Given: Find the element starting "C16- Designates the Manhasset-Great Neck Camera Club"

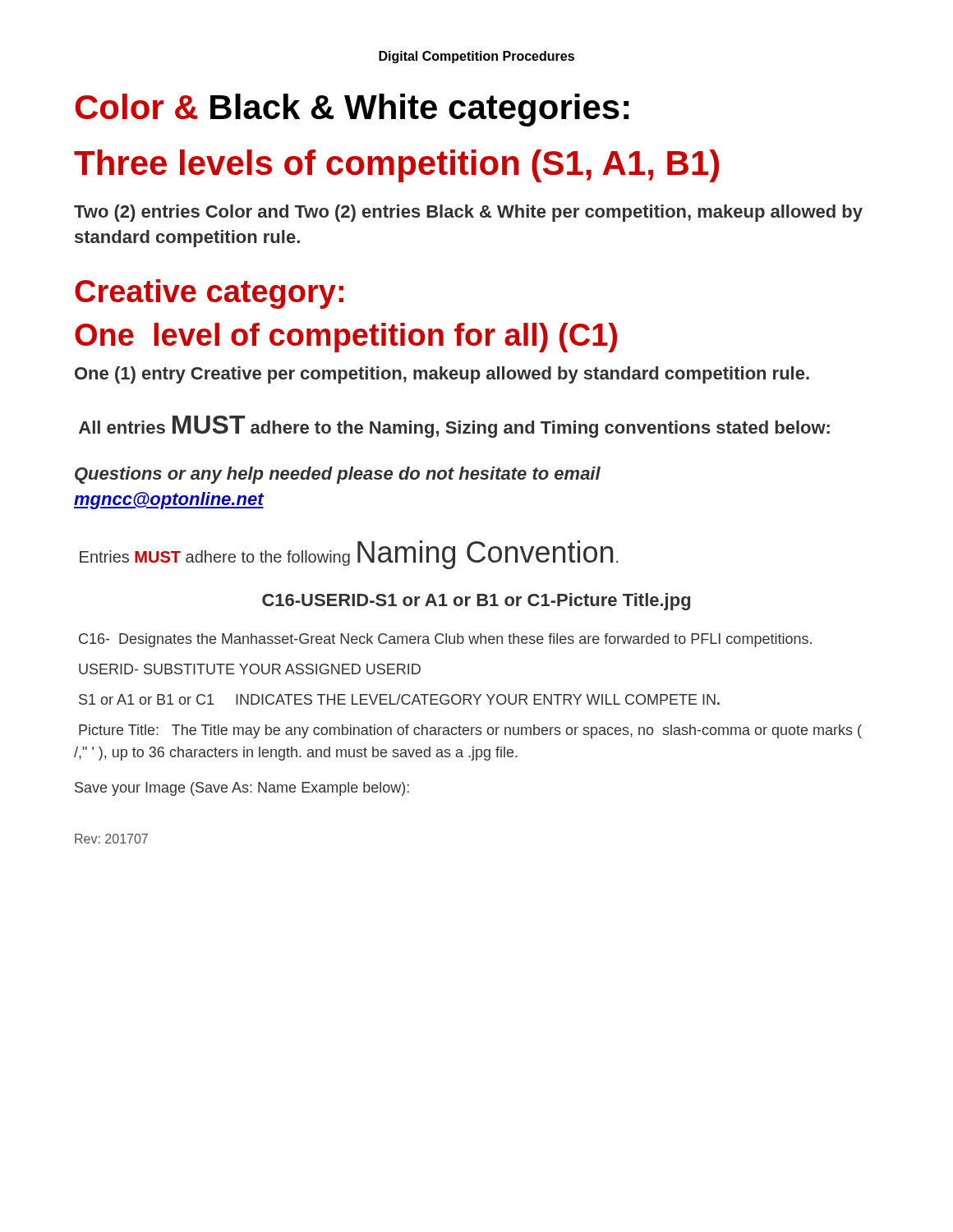Looking at the screenshot, I should (x=443, y=639).
